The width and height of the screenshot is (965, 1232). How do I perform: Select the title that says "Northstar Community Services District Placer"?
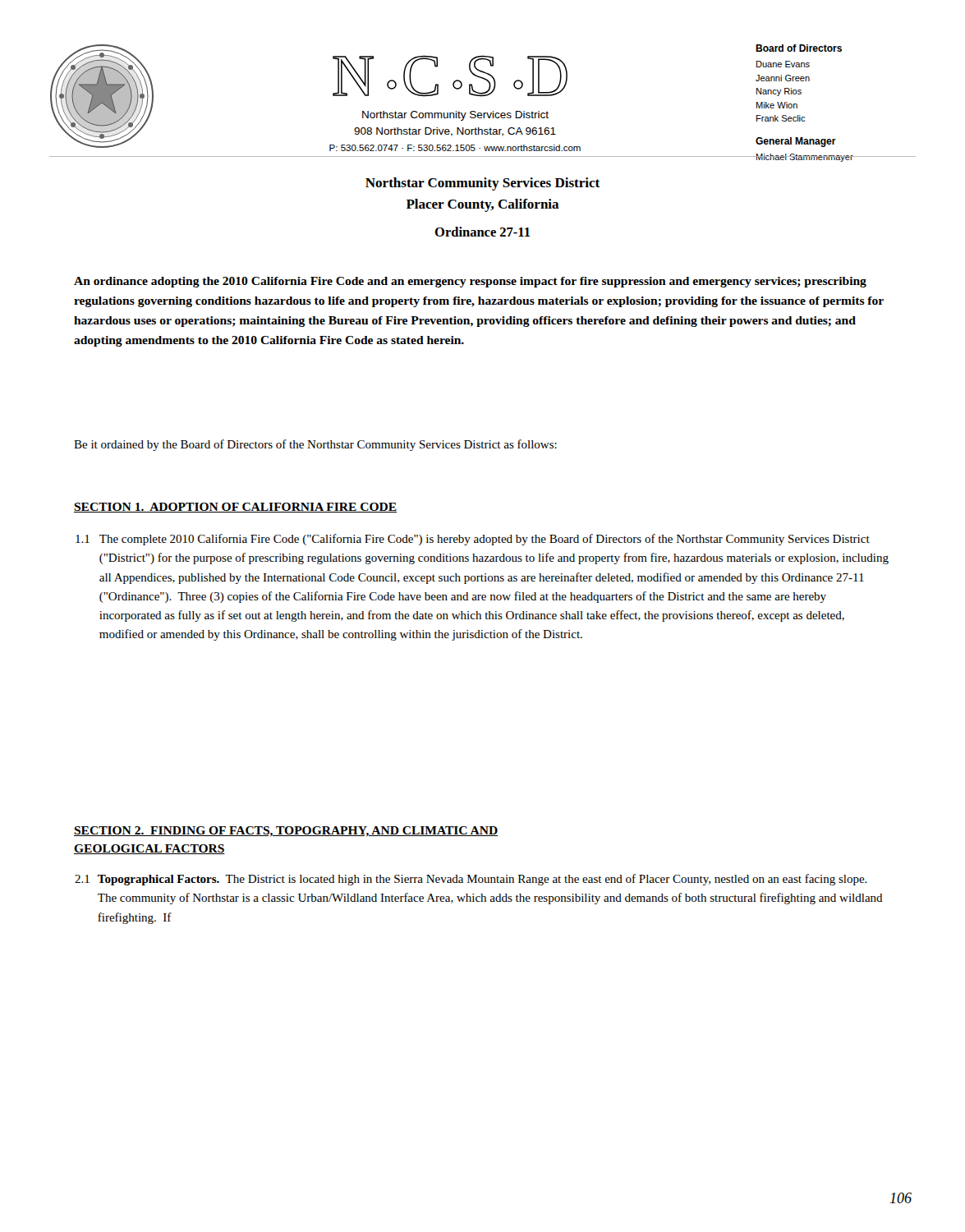click(x=482, y=206)
